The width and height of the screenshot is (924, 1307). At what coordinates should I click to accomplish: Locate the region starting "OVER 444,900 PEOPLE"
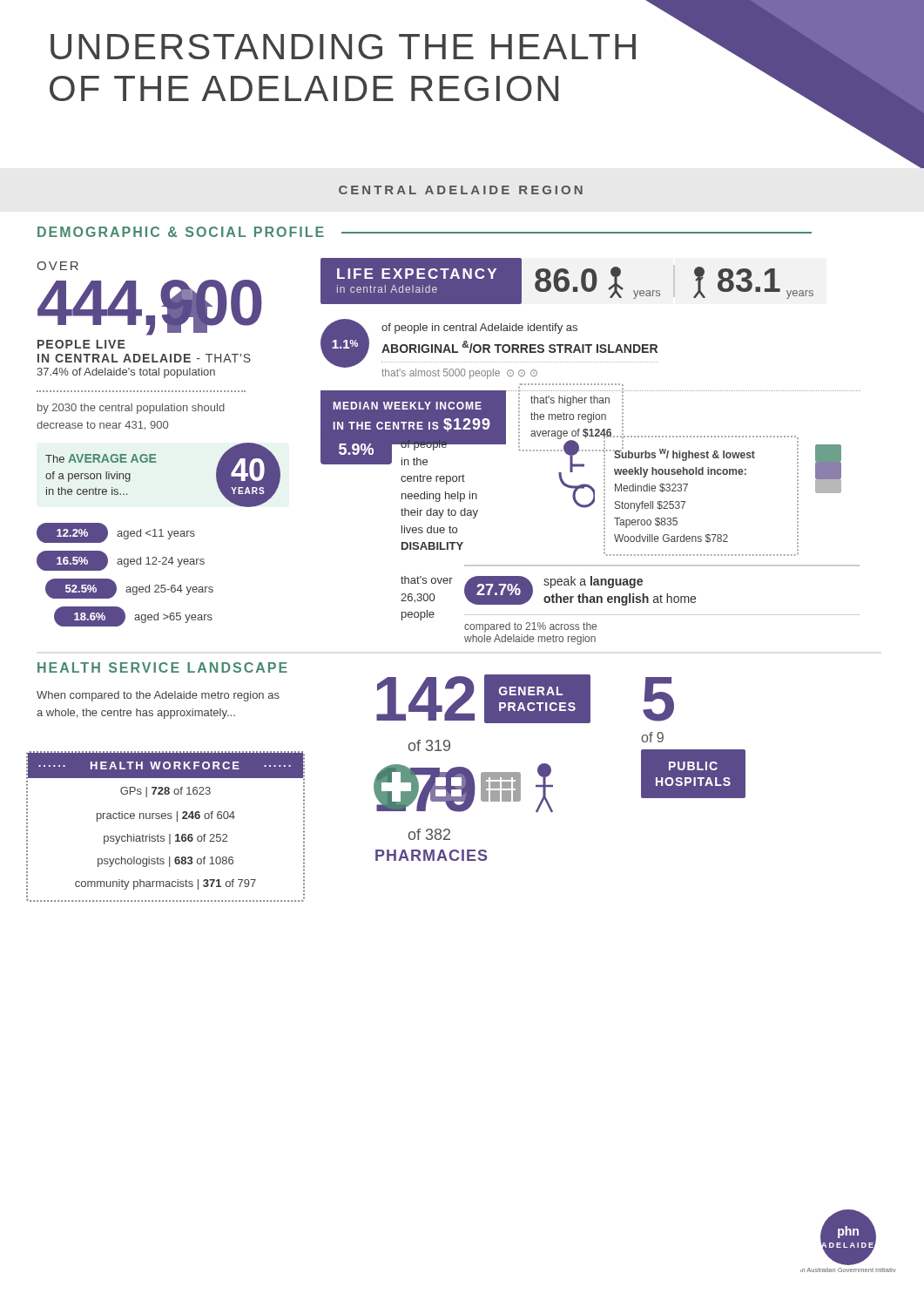150,318
